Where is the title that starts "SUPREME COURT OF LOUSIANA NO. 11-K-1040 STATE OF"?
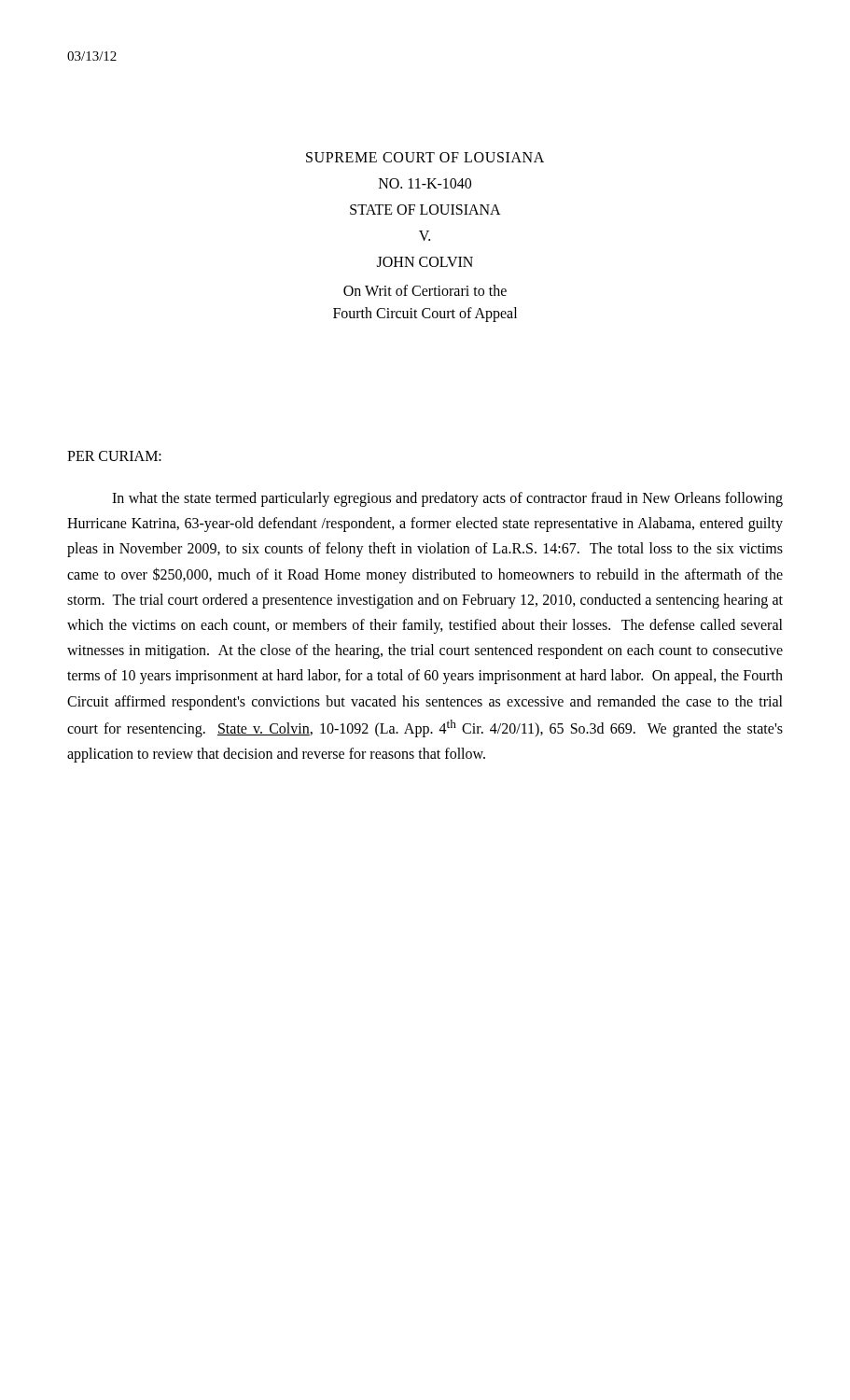The image size is (850, 1400). coord(425,237)
